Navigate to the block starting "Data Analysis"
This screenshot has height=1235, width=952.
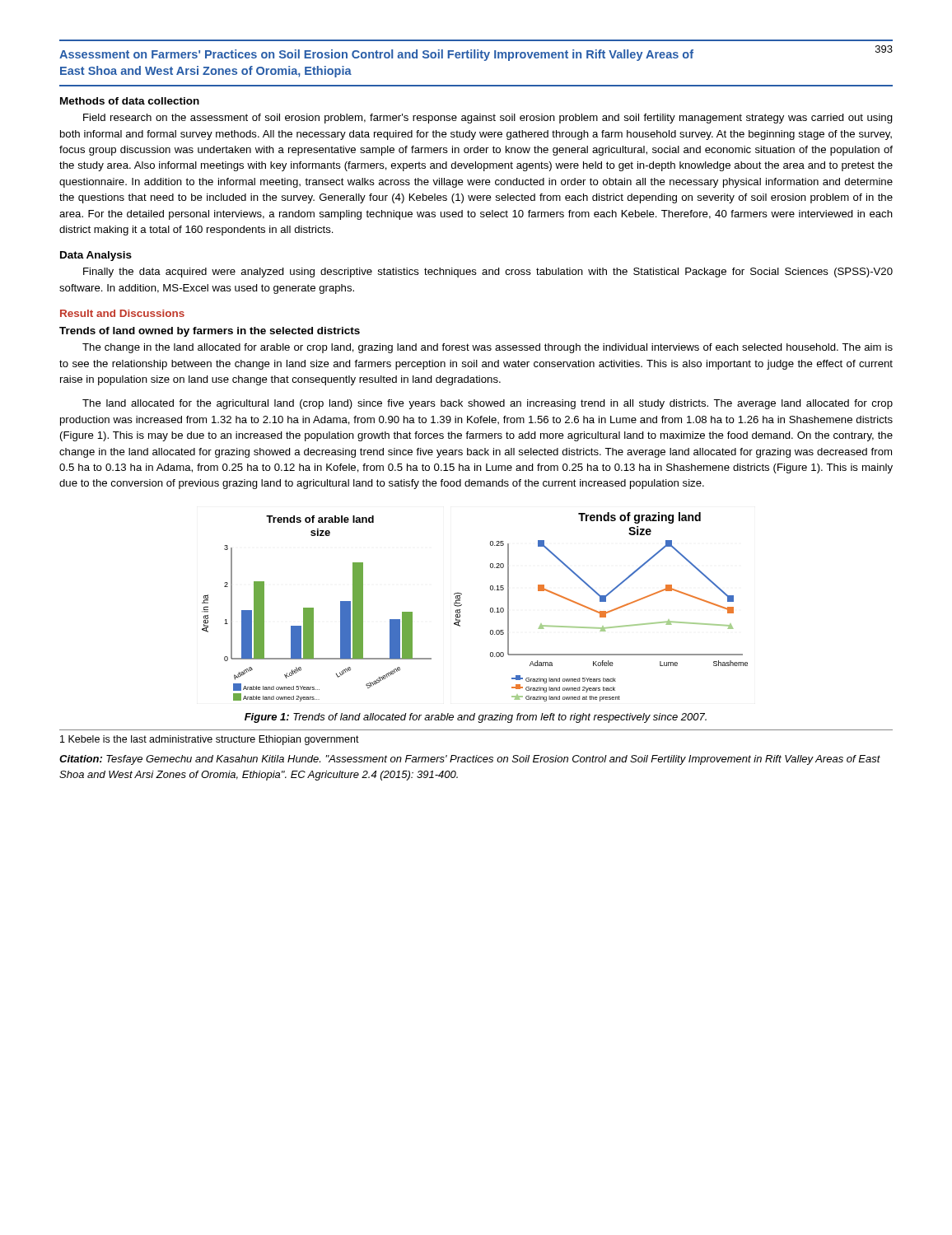tap(96, 255)
